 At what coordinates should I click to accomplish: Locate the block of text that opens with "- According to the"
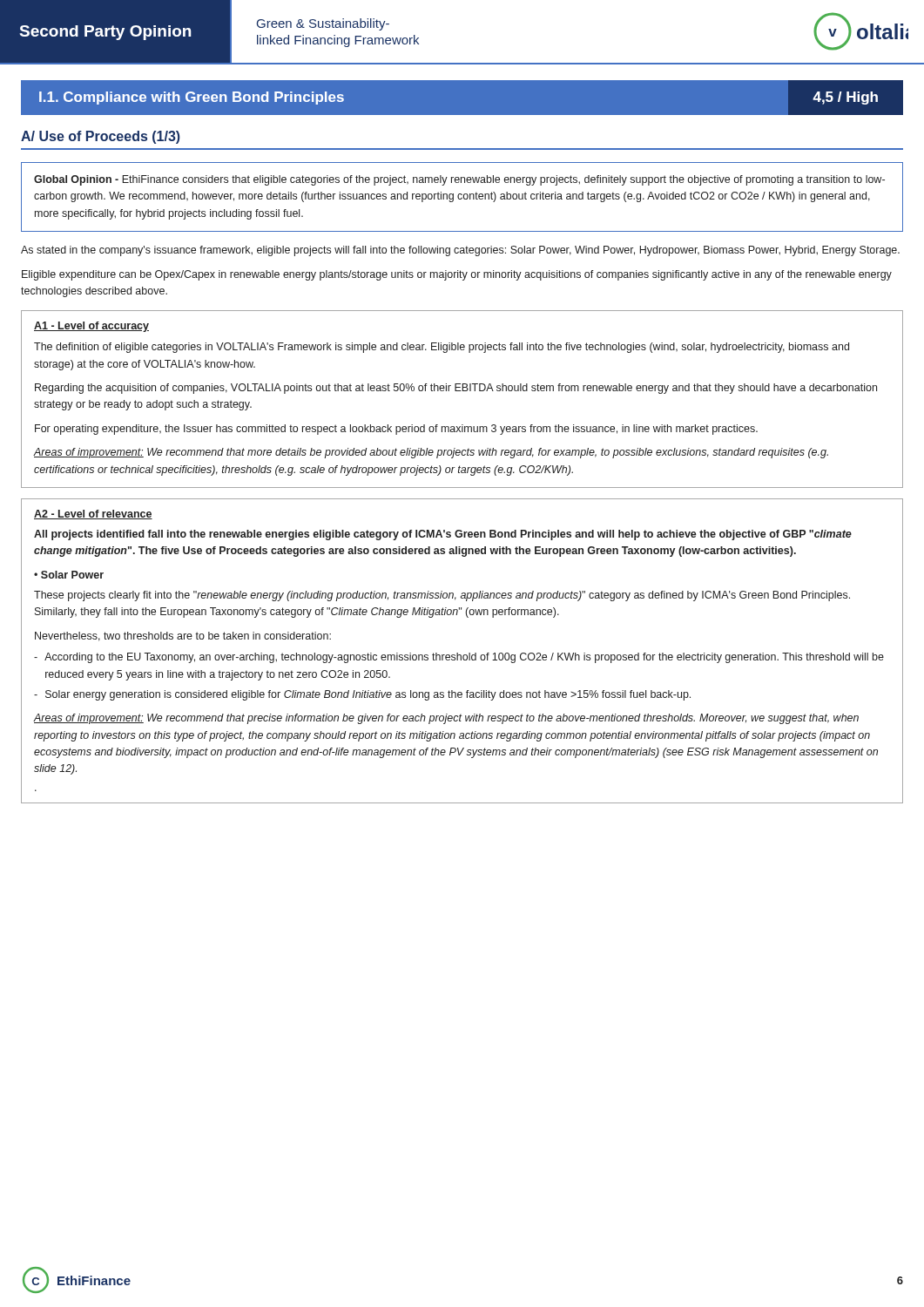coord(462,666)
